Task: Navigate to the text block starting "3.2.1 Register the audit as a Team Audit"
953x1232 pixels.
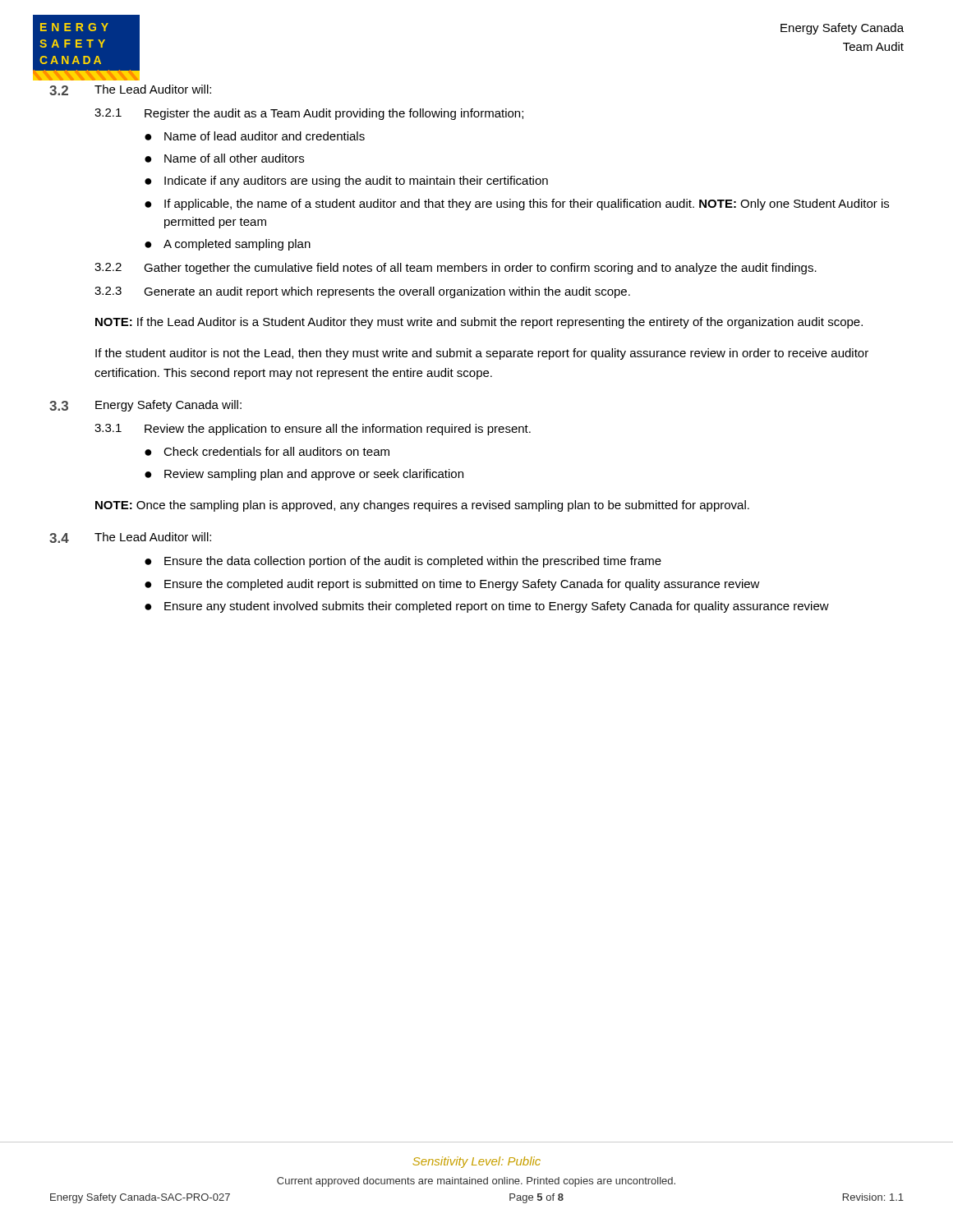Action: 499,114
